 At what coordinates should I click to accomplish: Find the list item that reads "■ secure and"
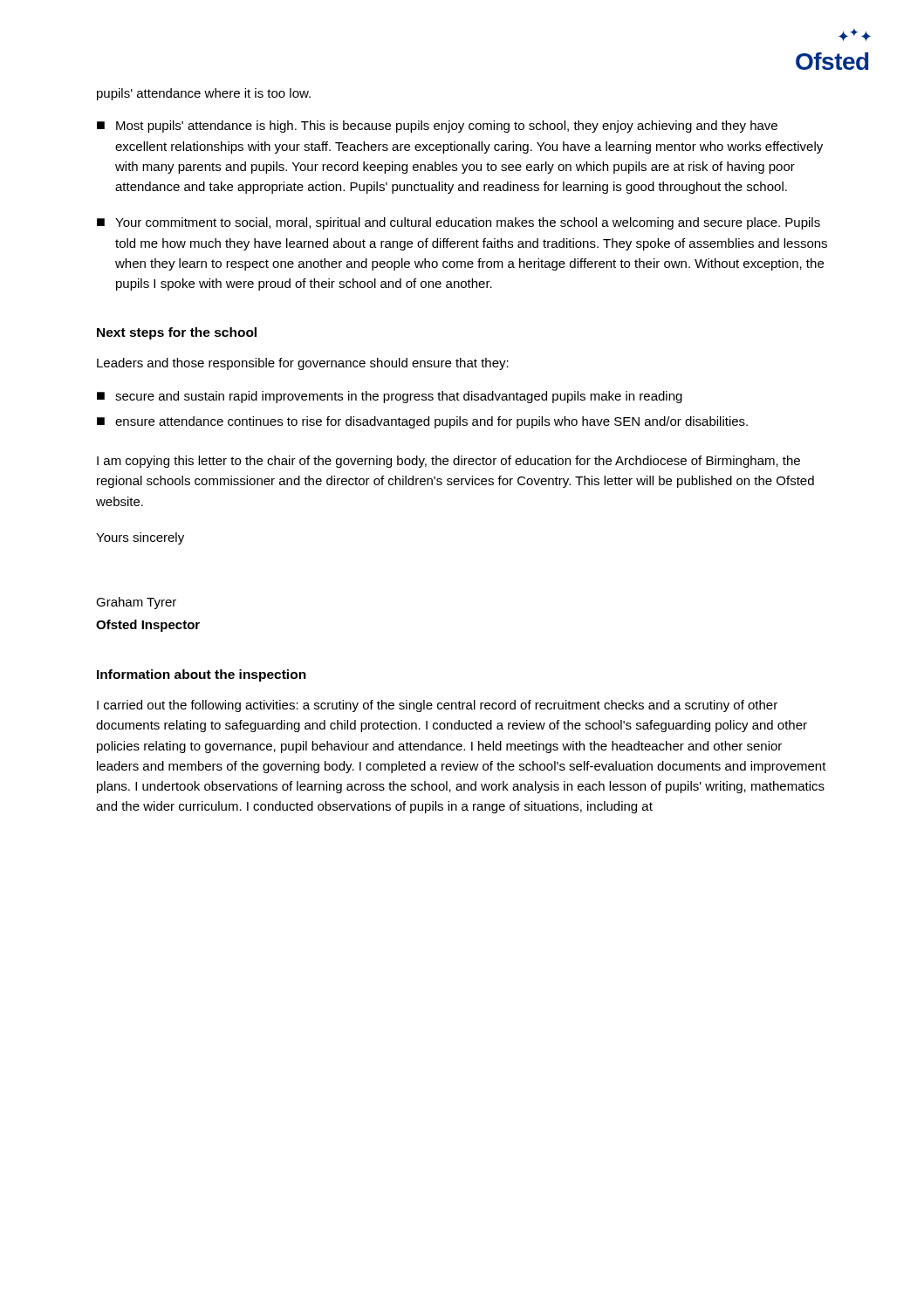tap(389, 395)
